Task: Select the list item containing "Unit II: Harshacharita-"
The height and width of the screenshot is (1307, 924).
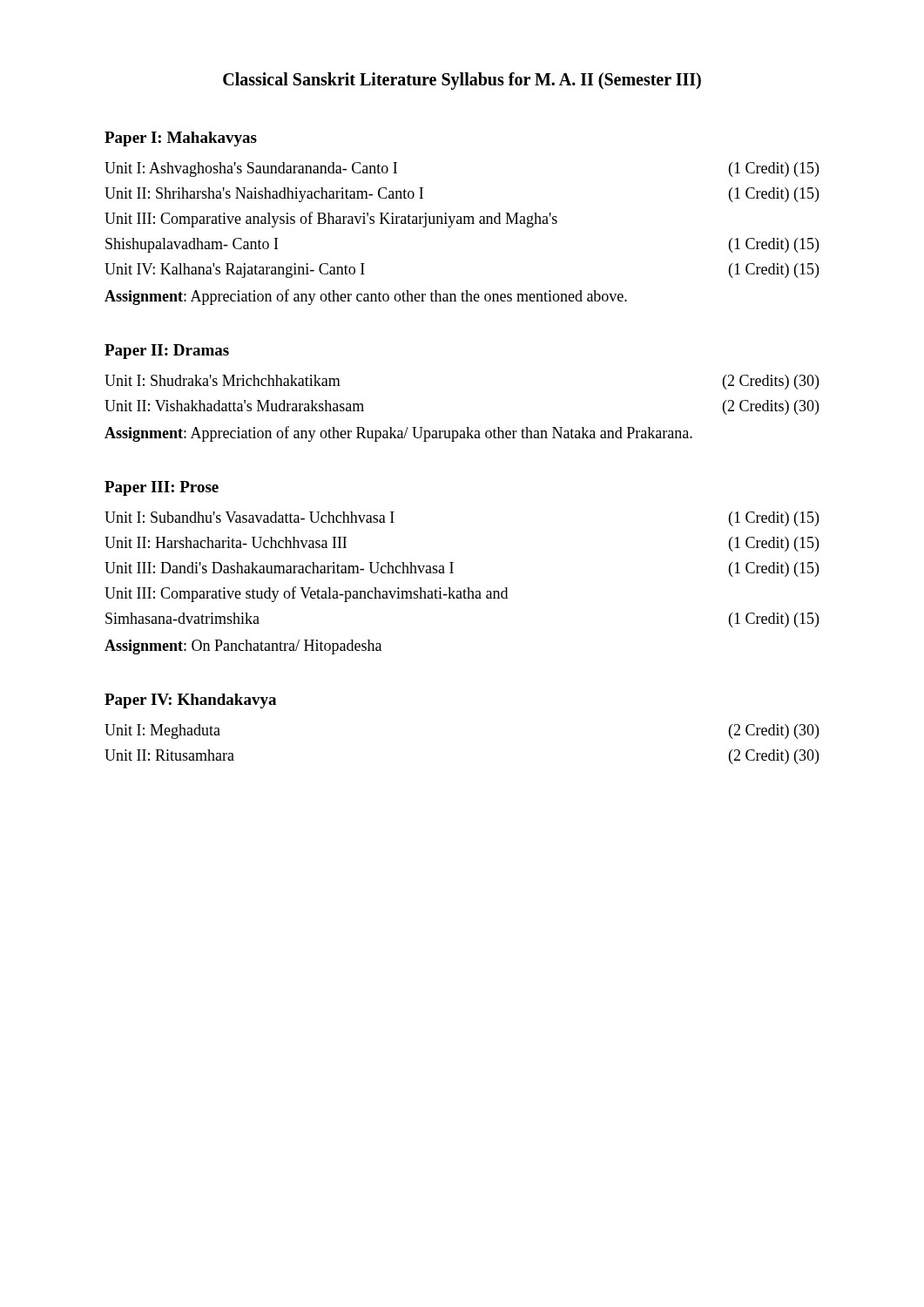Action: 201,544
